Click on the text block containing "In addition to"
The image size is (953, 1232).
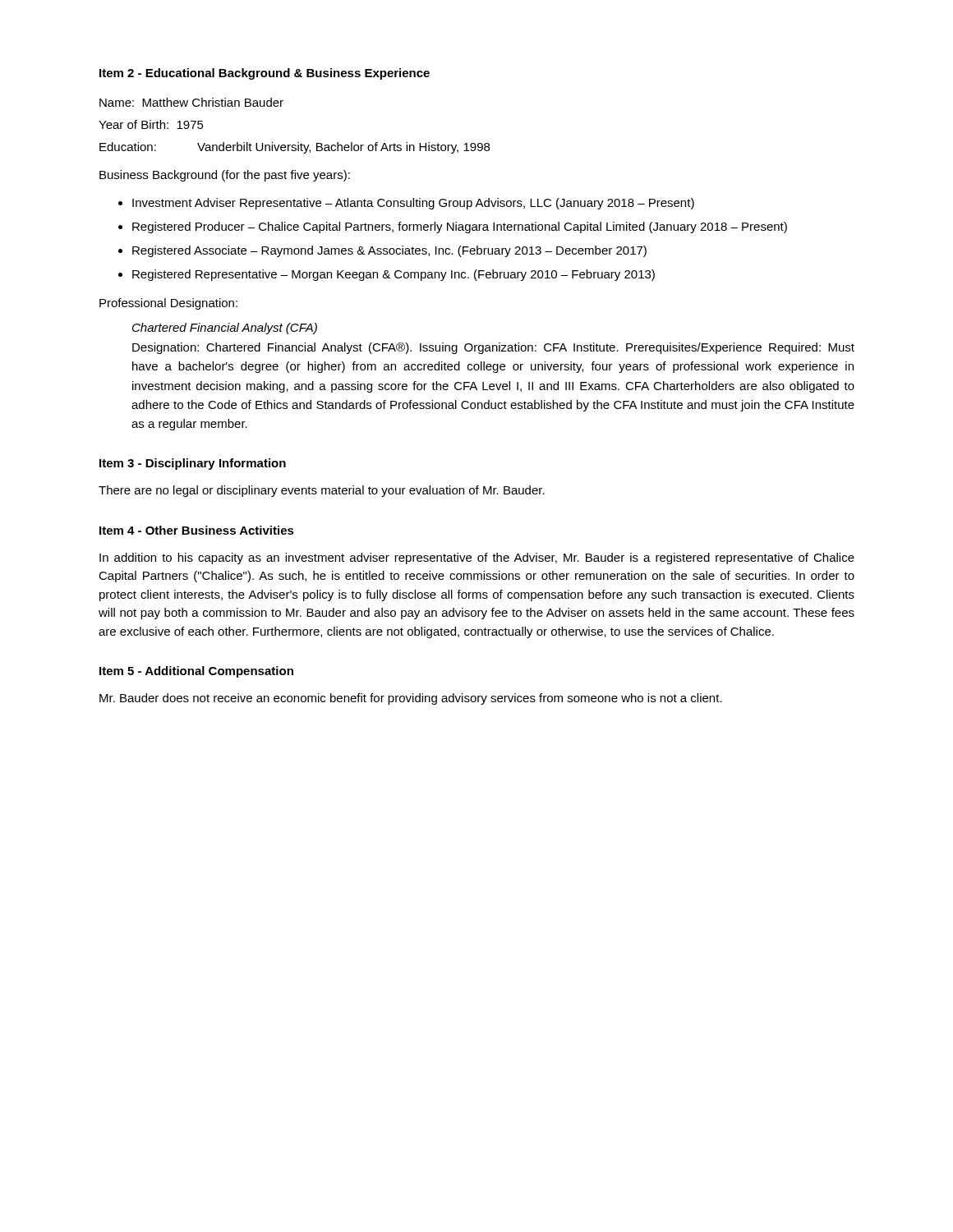[476, 594]
